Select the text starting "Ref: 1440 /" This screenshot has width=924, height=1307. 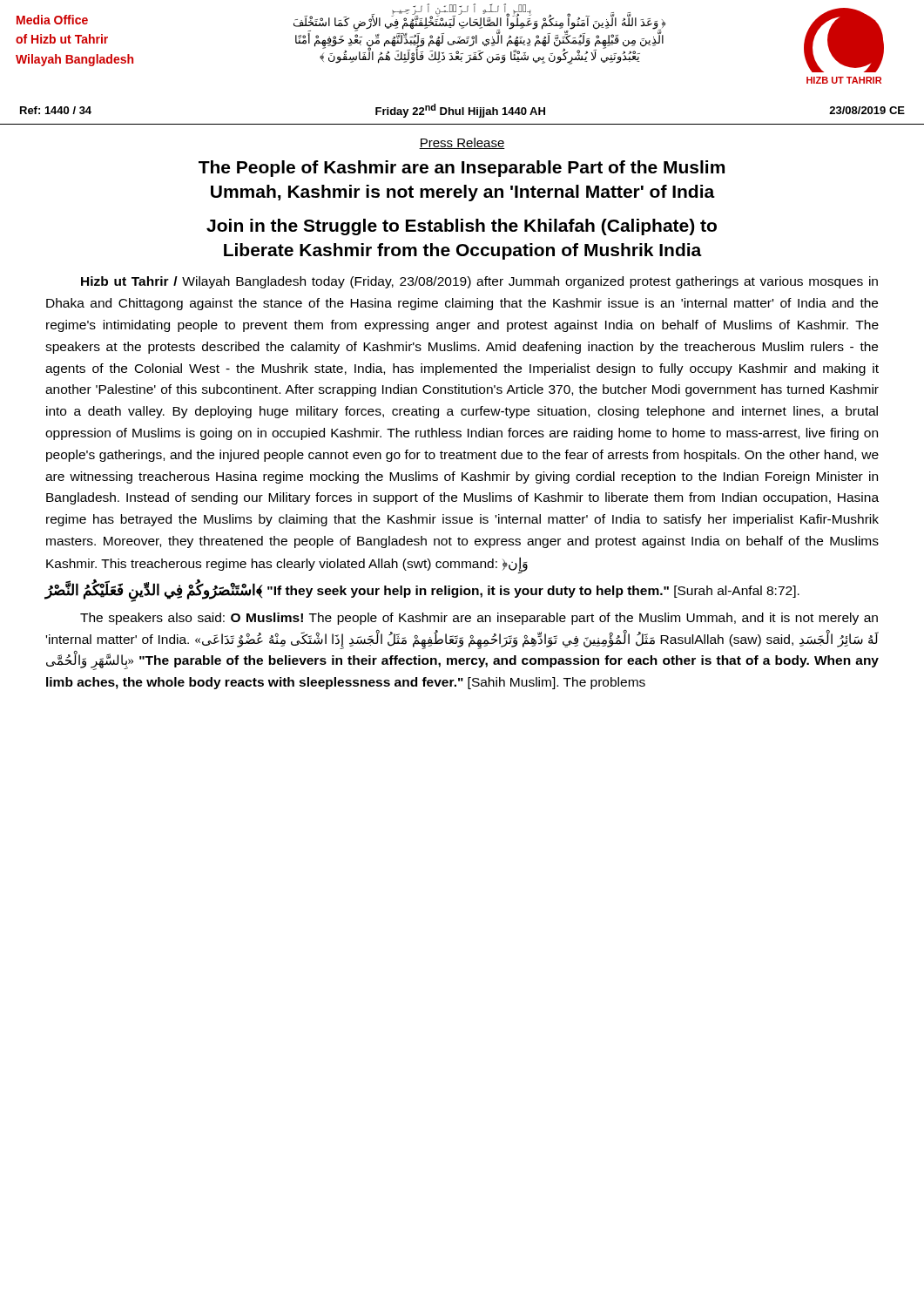[55, 110]
